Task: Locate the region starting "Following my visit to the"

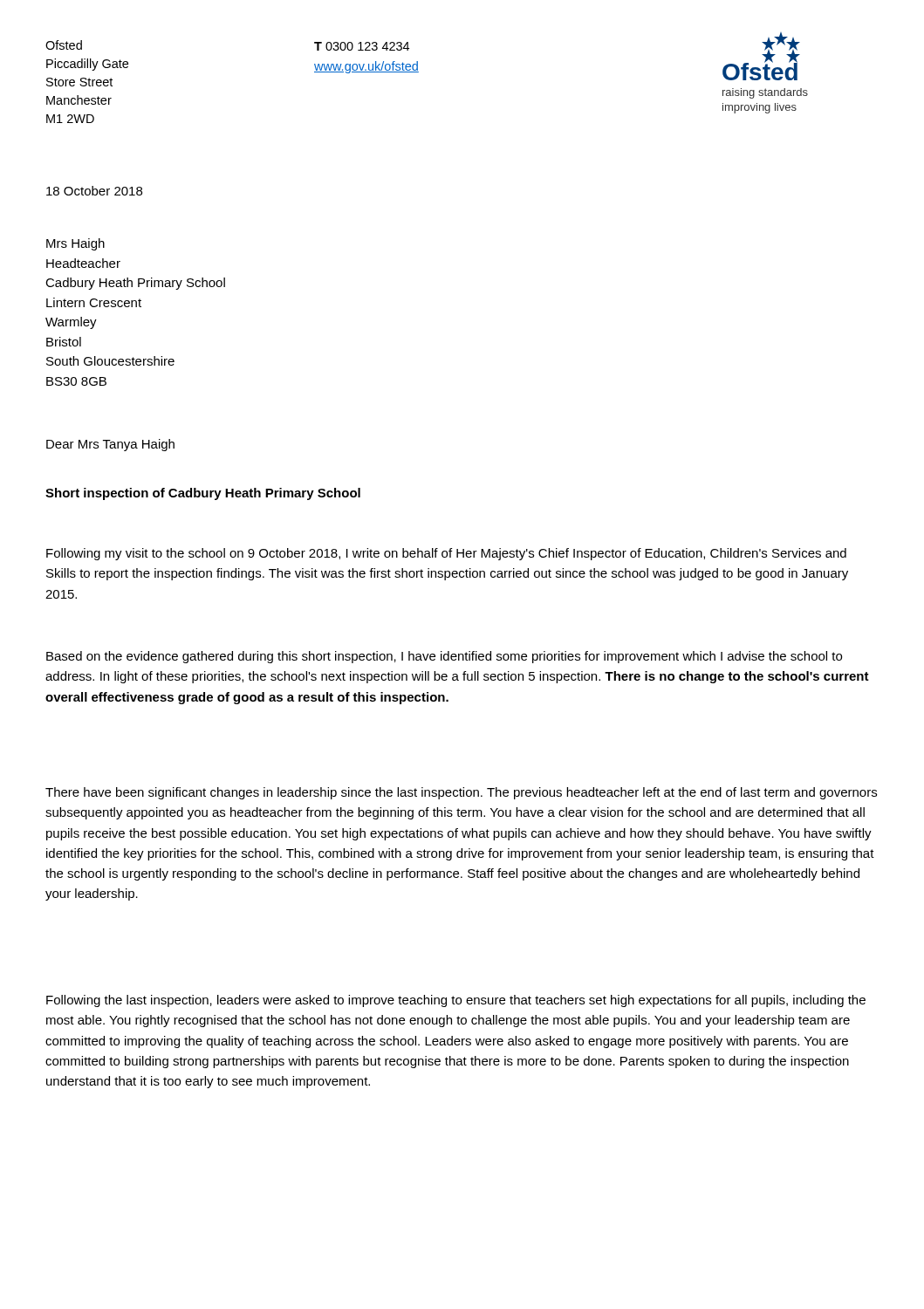Action: [x=462, y=573]
